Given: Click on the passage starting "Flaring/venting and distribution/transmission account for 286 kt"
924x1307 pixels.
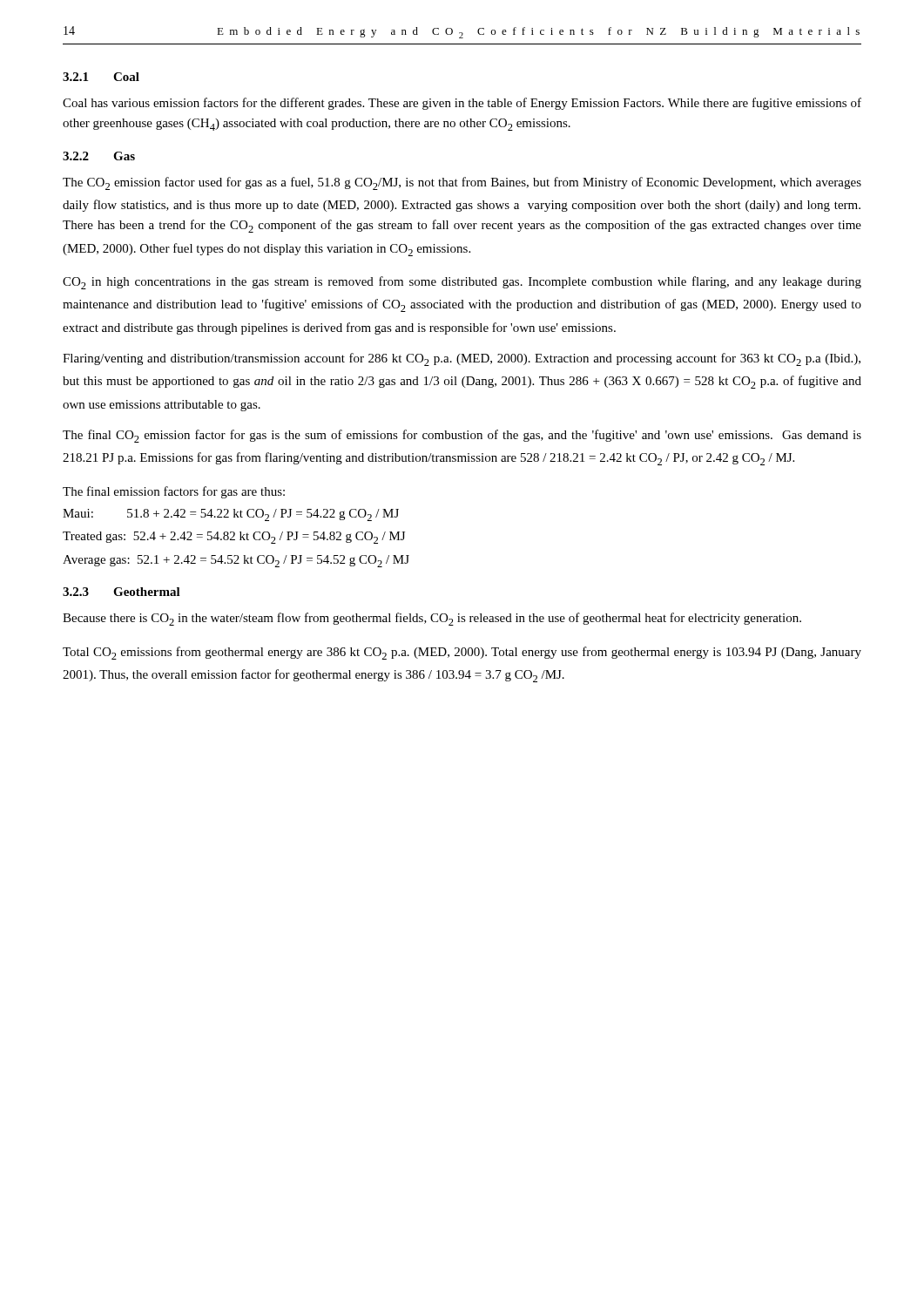Looking at the screenshot, I should point(462,382).
